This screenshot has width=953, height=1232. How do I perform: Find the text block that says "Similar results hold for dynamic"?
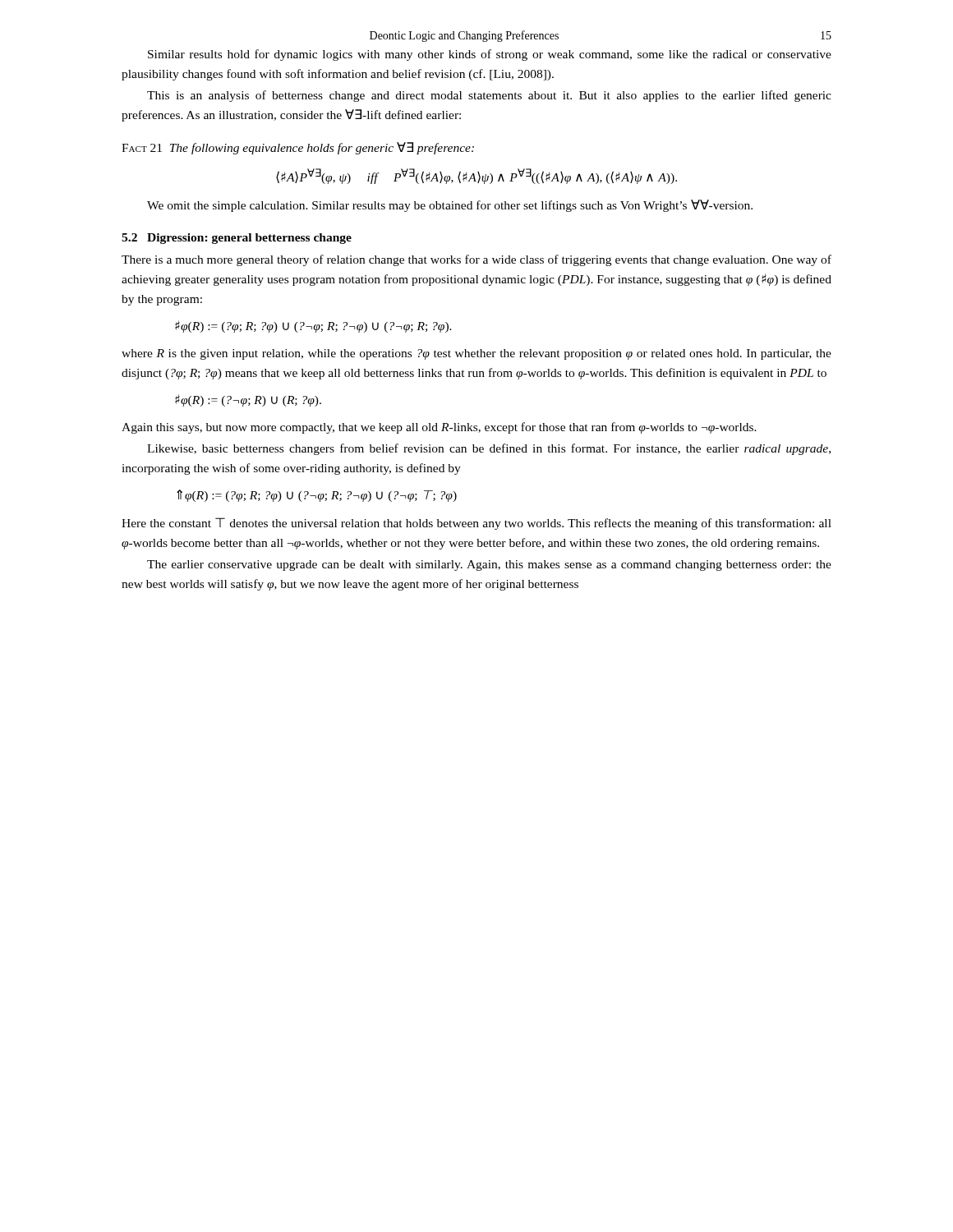[476, 64]
